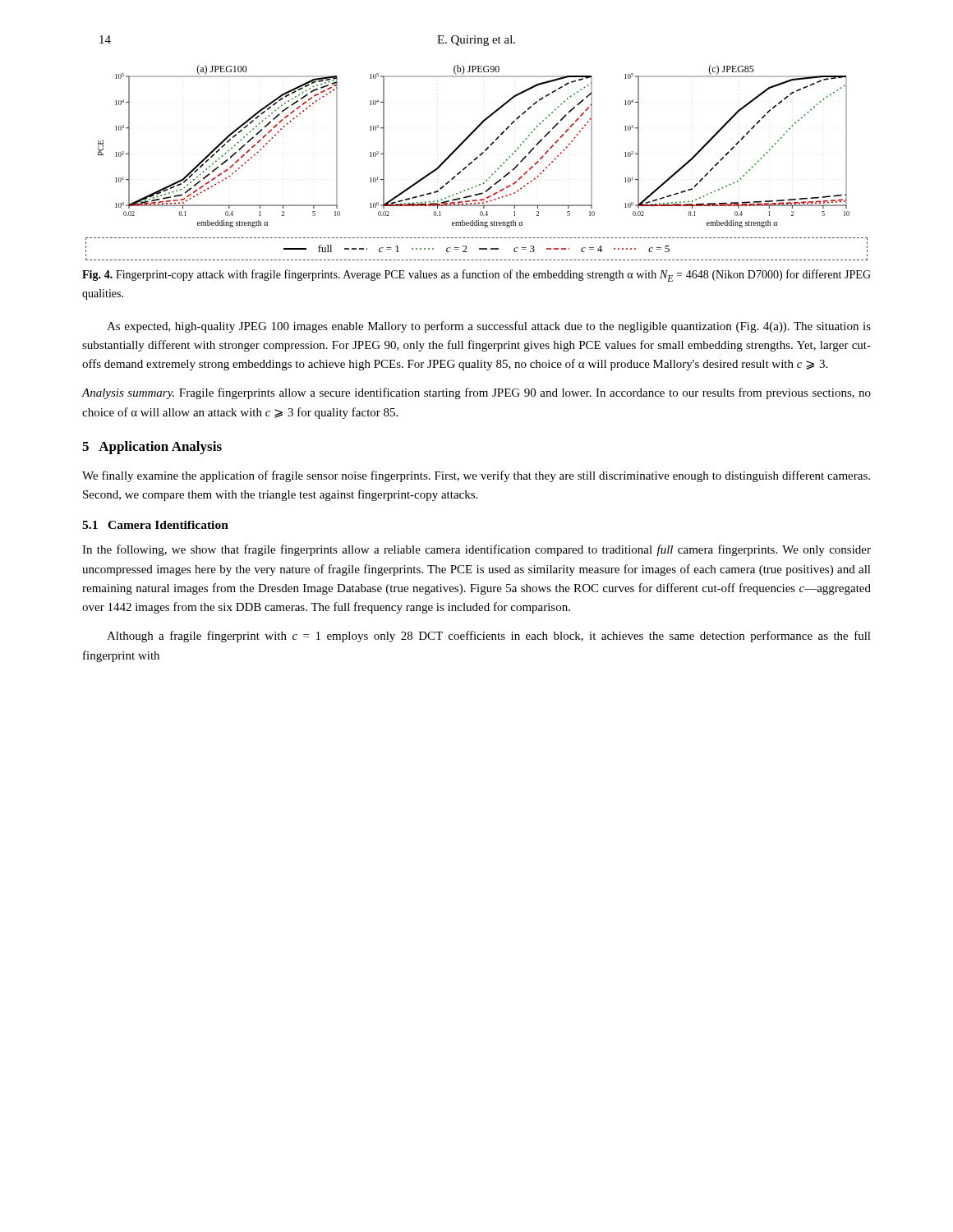
Task: Find the text block with the text "In the following, we"
Action: click(476, 578)
